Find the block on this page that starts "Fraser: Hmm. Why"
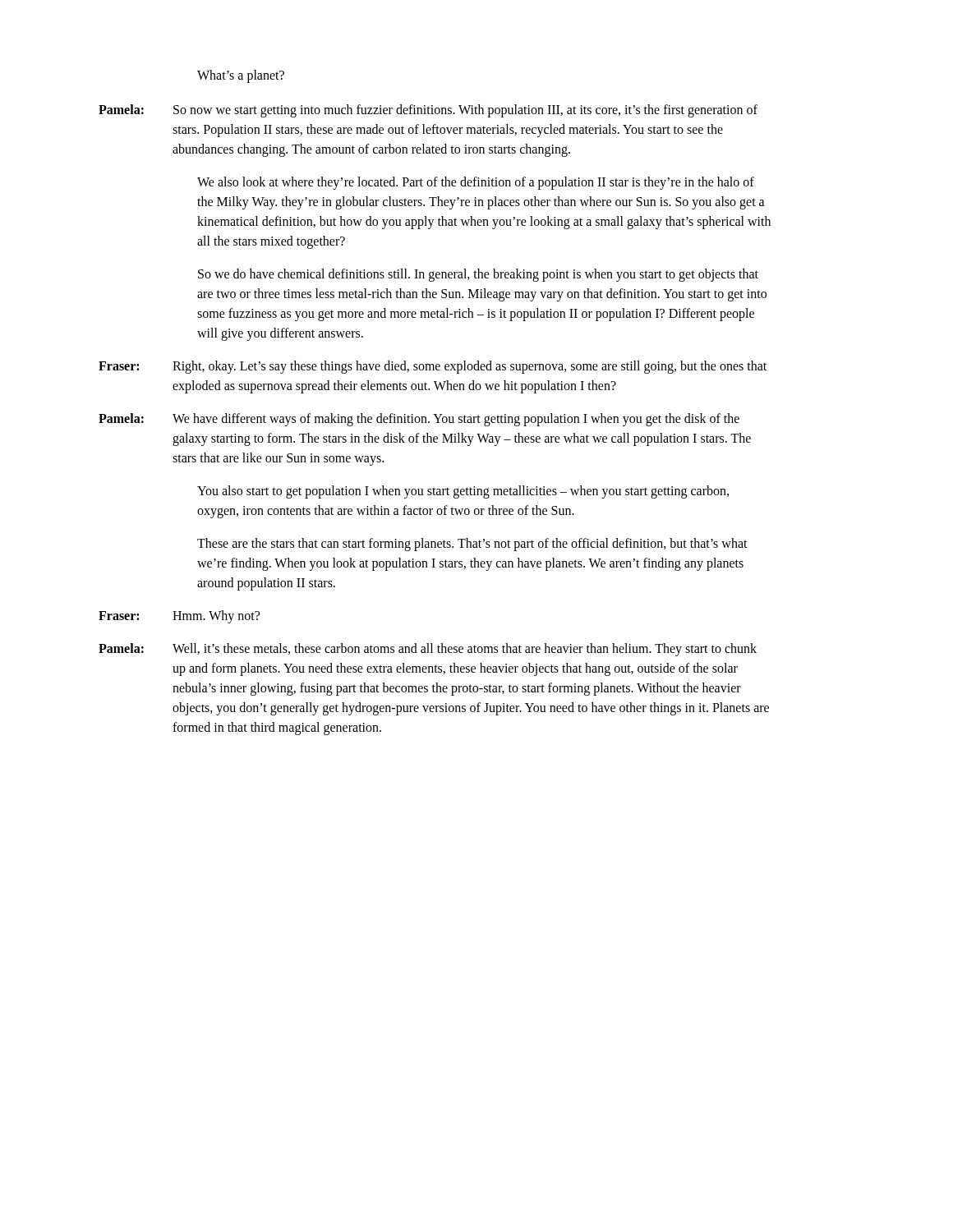953x1232 pixels. pos(179,617)
